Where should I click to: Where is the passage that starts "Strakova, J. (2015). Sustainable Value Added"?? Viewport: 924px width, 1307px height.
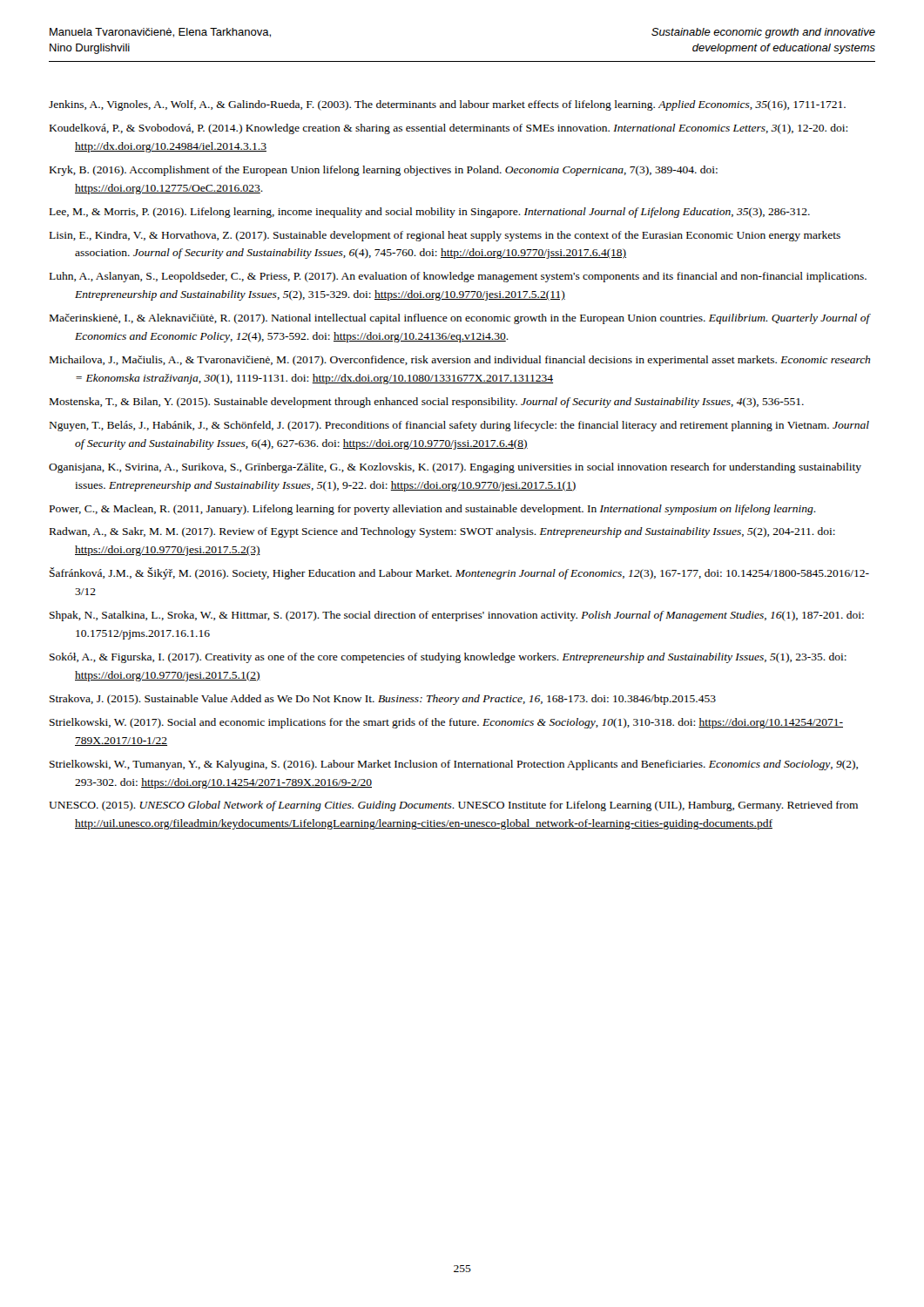(382, 698)
